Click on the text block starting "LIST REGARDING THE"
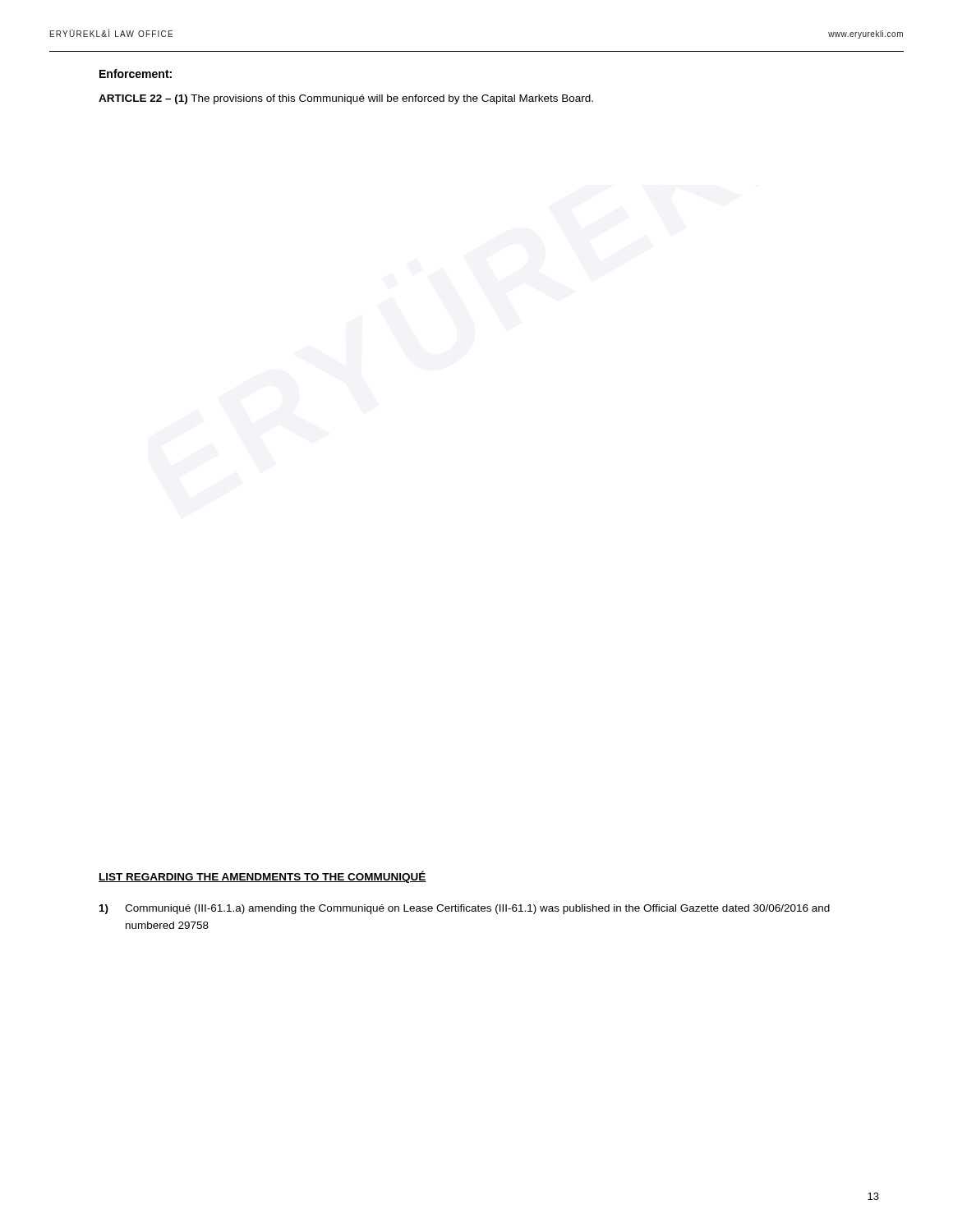 click(x=262, y=877)
